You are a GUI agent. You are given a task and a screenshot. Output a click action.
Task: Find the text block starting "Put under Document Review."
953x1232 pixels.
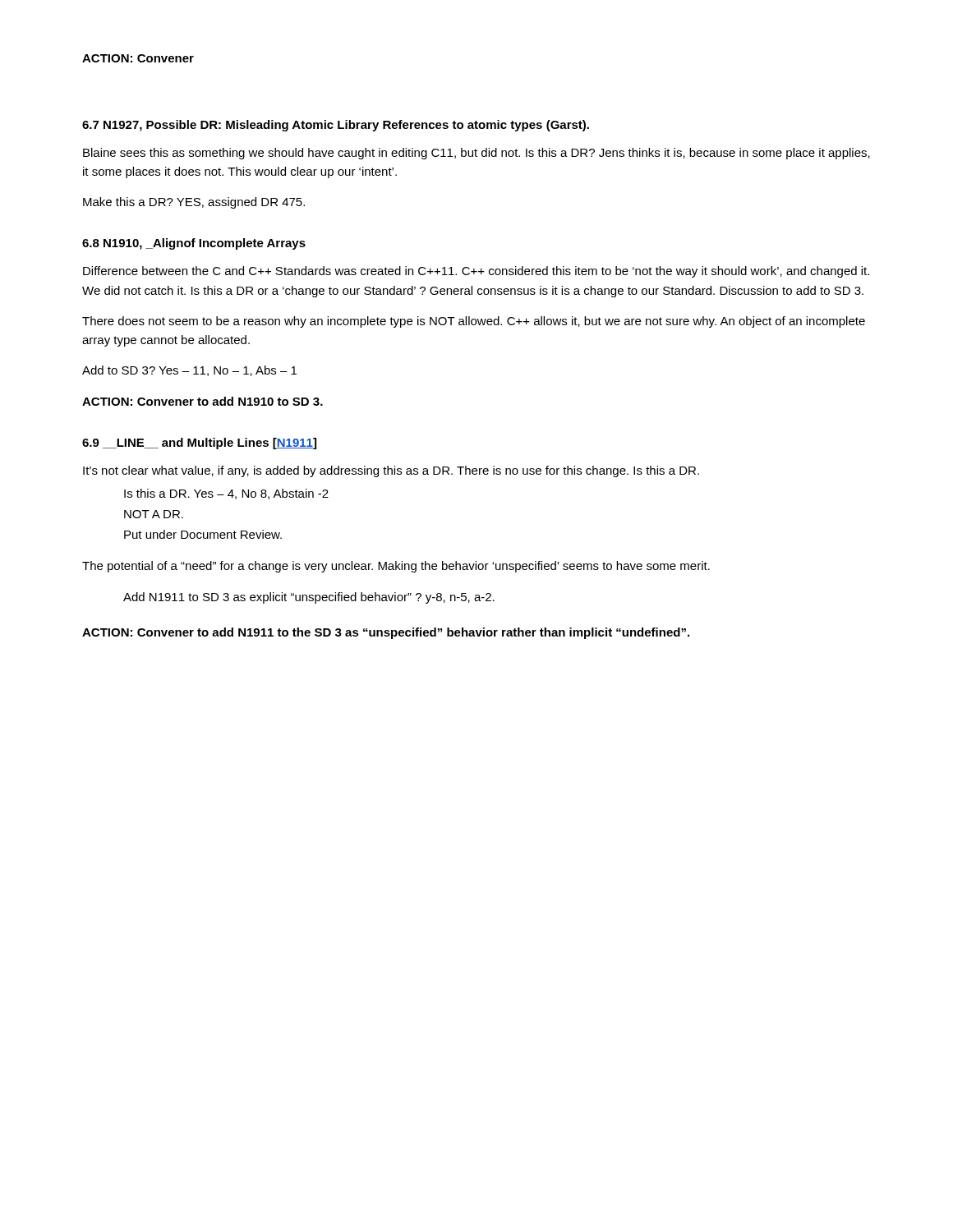[x=203, y=534]
